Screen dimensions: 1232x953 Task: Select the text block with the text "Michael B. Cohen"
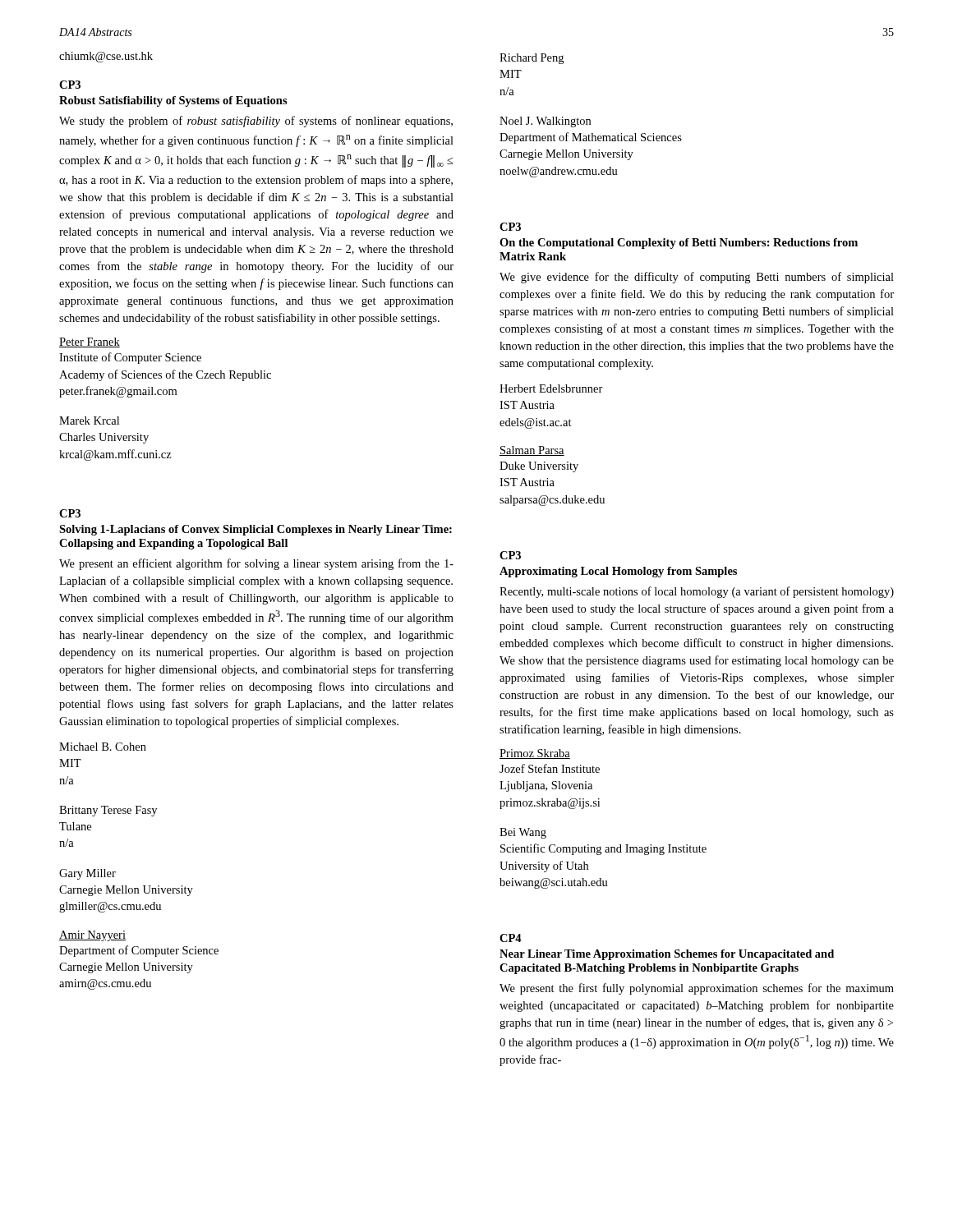(103, 747)
